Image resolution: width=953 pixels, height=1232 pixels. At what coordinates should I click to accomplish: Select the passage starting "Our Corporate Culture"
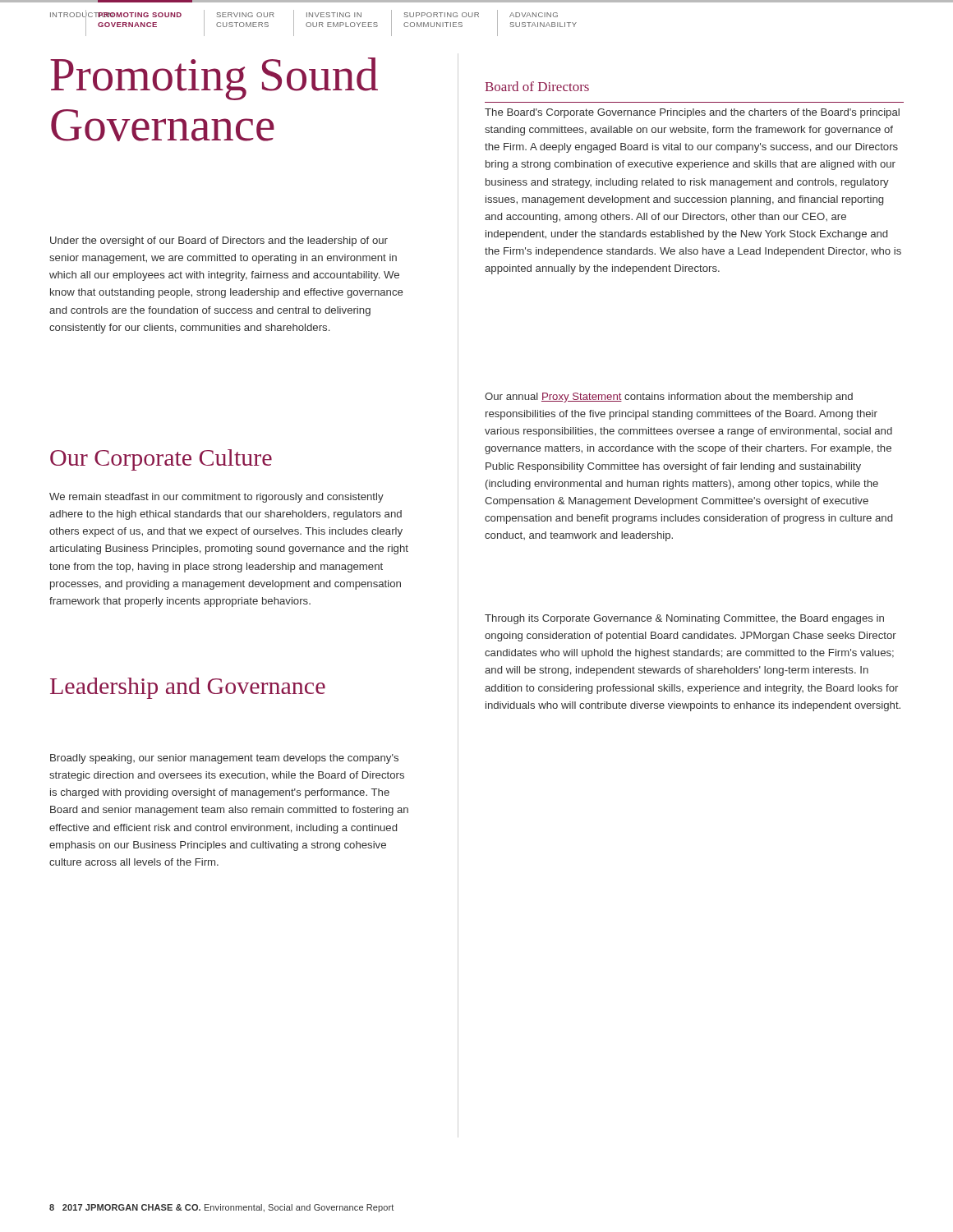[161, 457]
